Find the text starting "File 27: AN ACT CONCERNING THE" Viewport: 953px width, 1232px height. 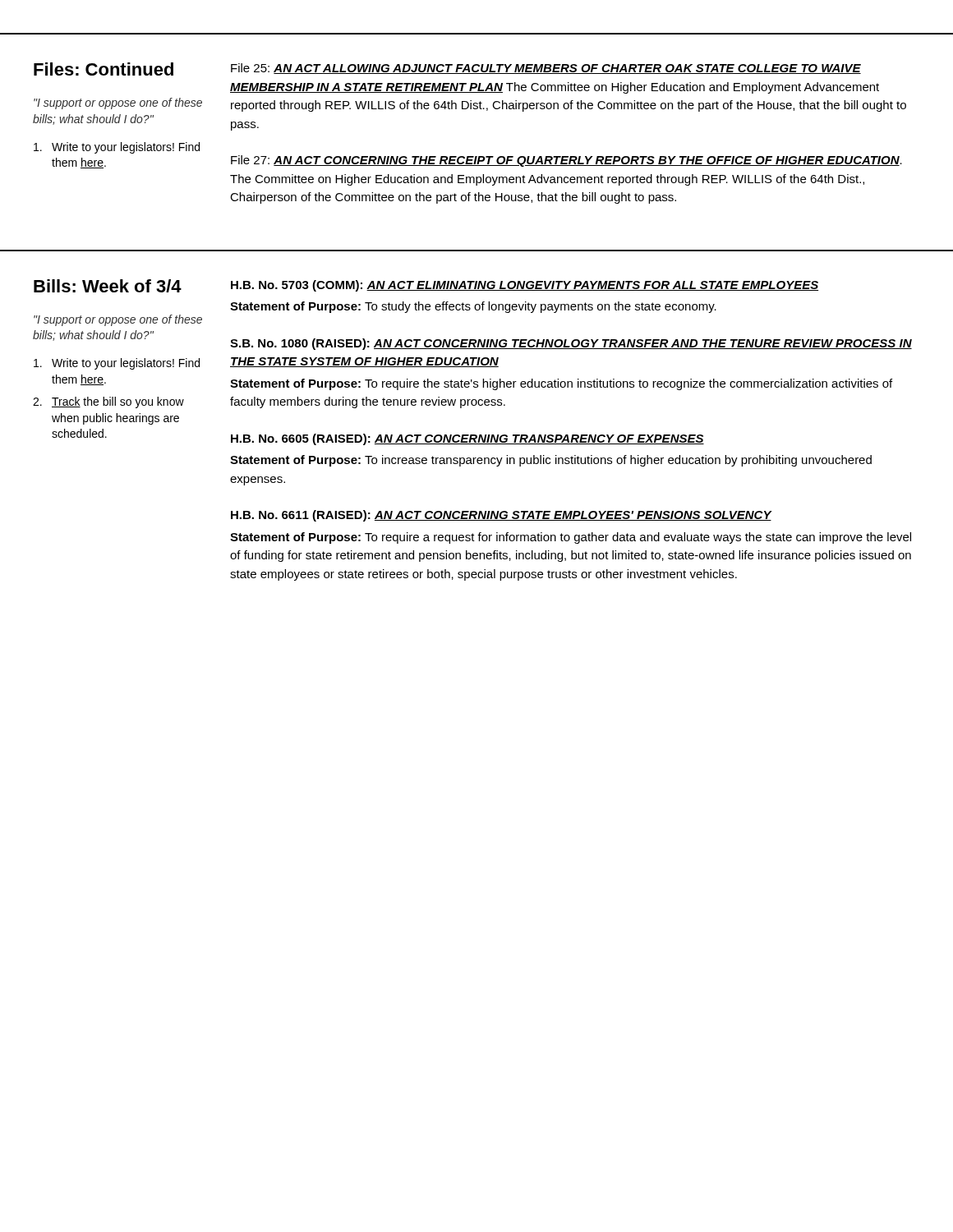pos(566,178)
